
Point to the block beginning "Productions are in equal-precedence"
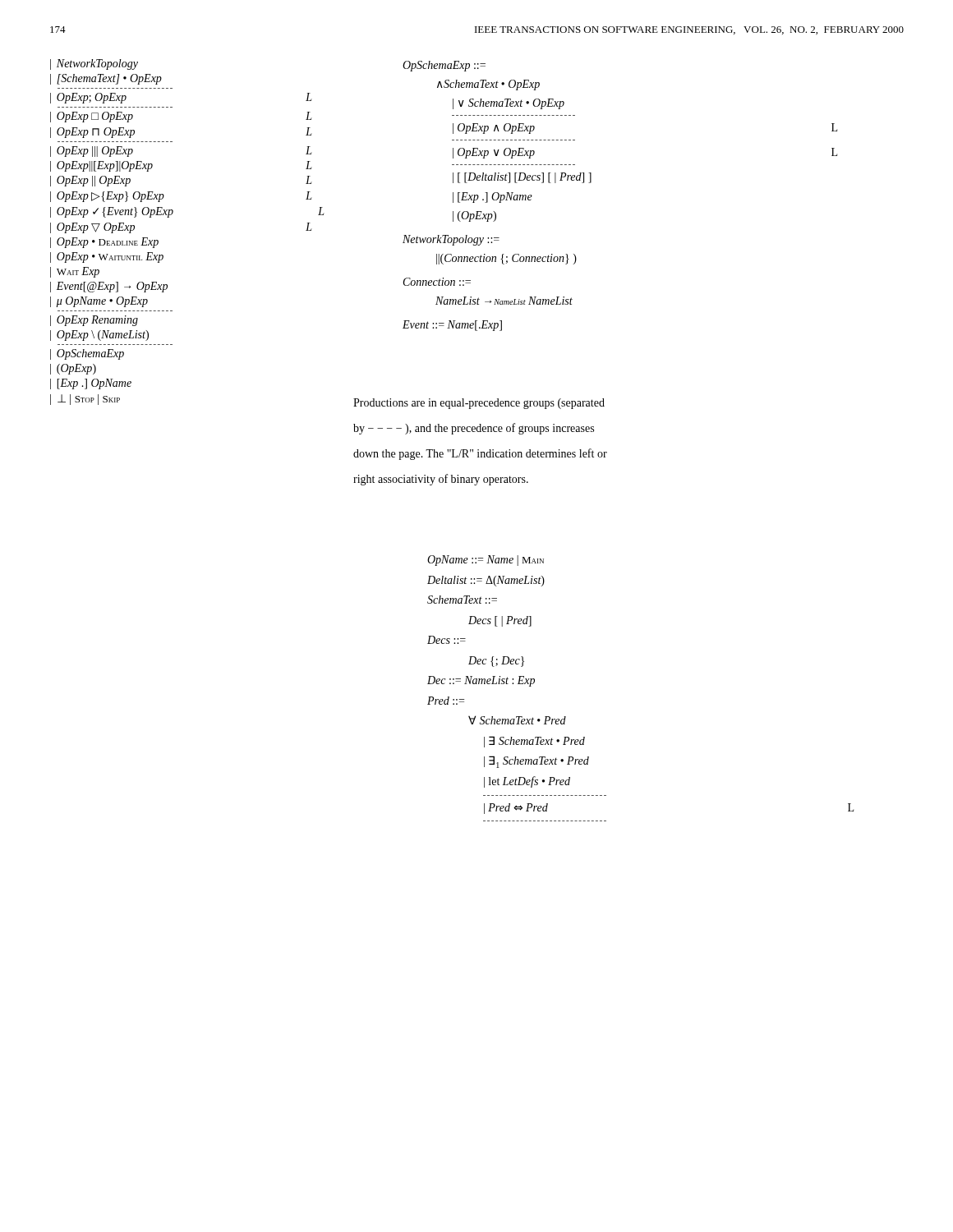tap(479, 404)
